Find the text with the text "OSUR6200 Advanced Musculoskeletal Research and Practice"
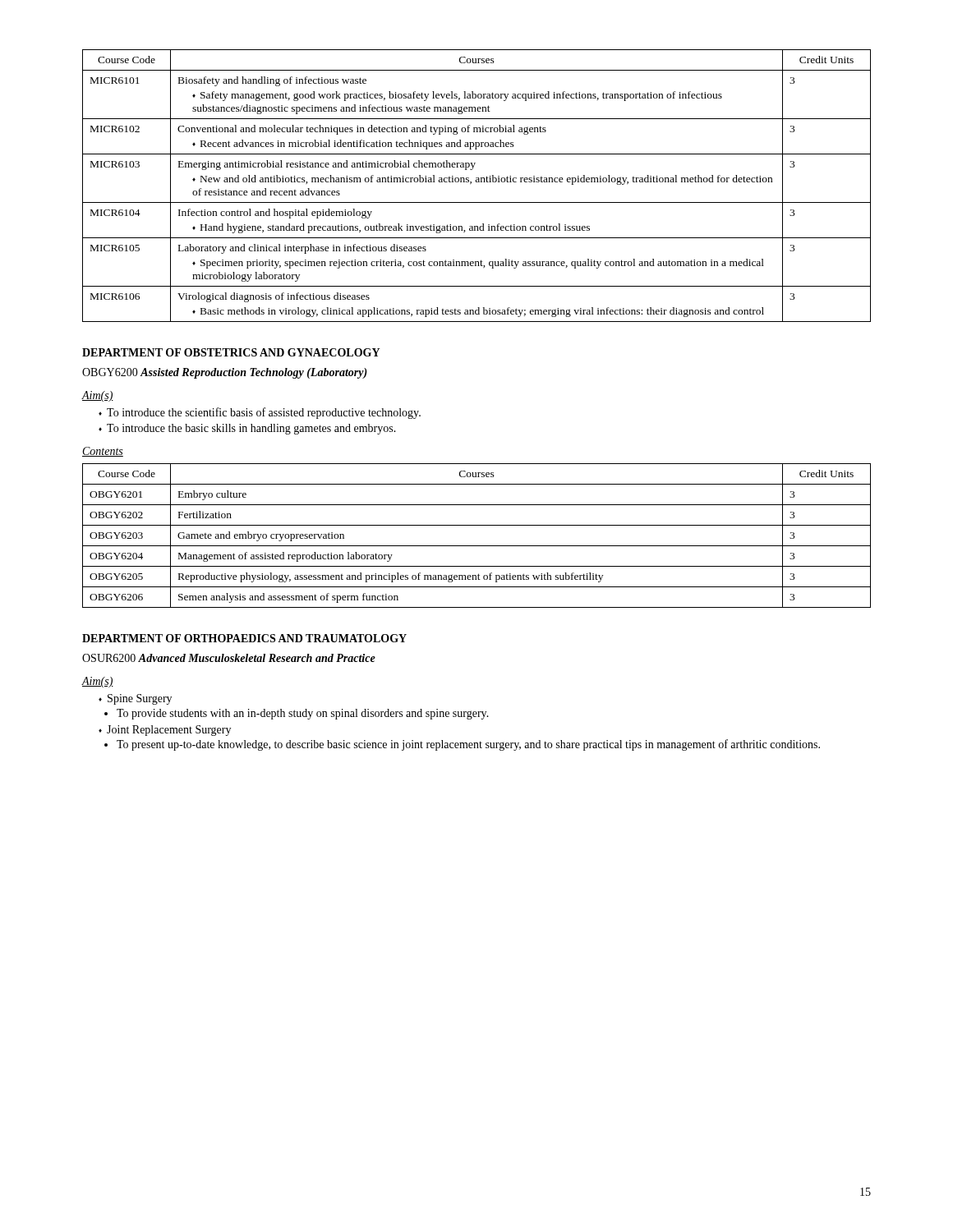The height and width of the screenshot is (1232, 953). point(229,658)
